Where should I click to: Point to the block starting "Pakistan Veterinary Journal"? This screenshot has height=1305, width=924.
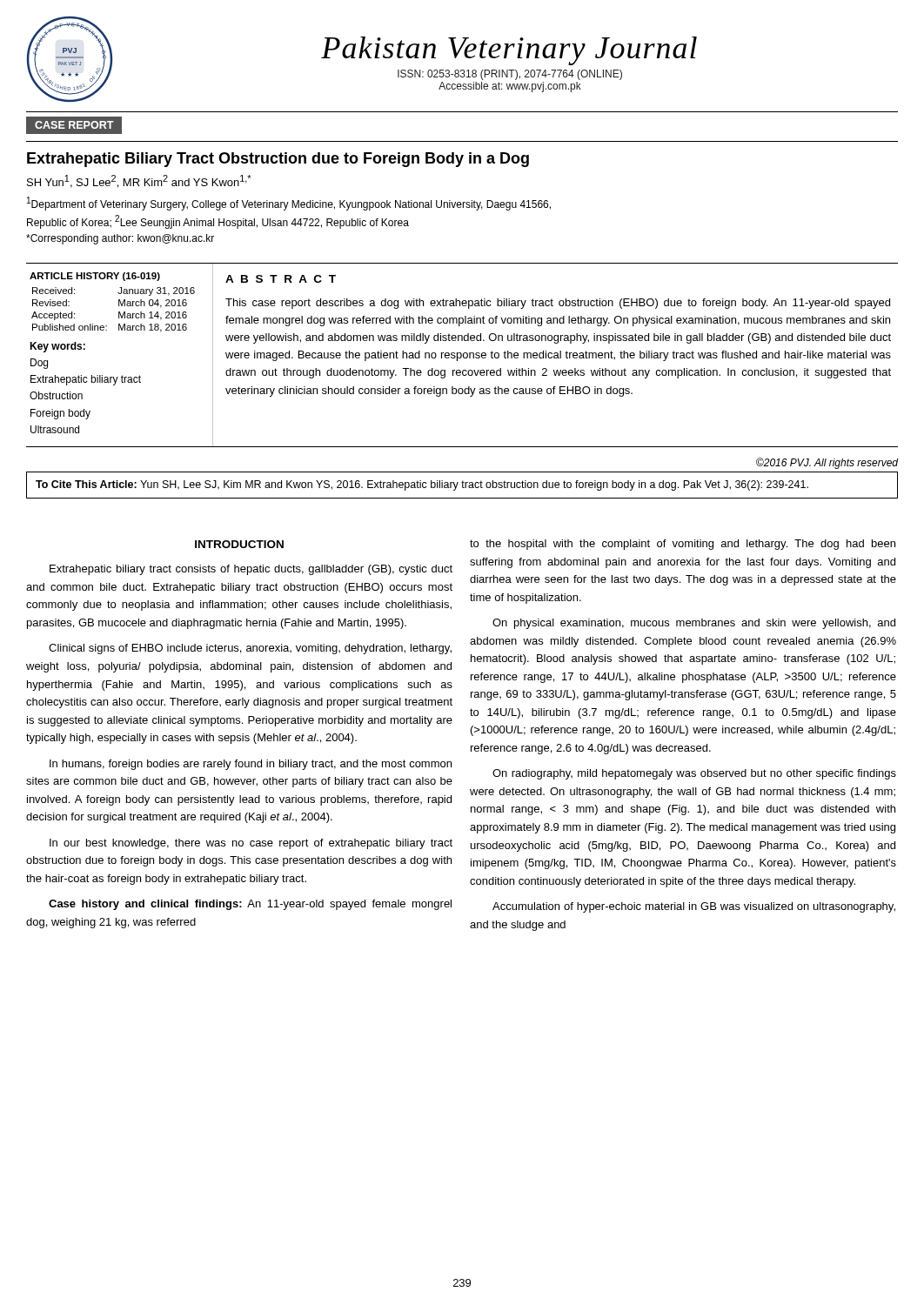(510, 47)
